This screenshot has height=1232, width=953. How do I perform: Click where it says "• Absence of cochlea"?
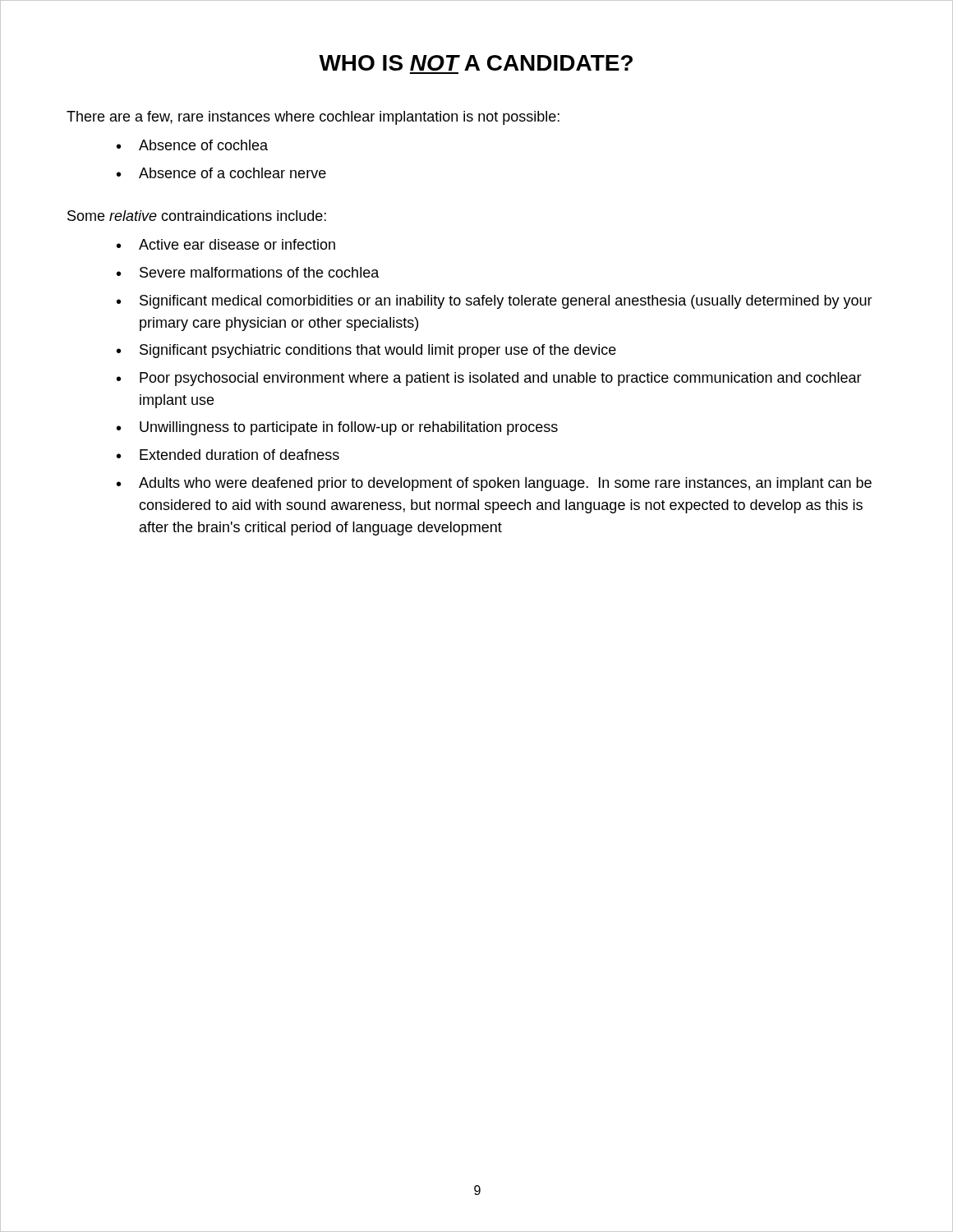pyautogui.click(x=192, y=145)
